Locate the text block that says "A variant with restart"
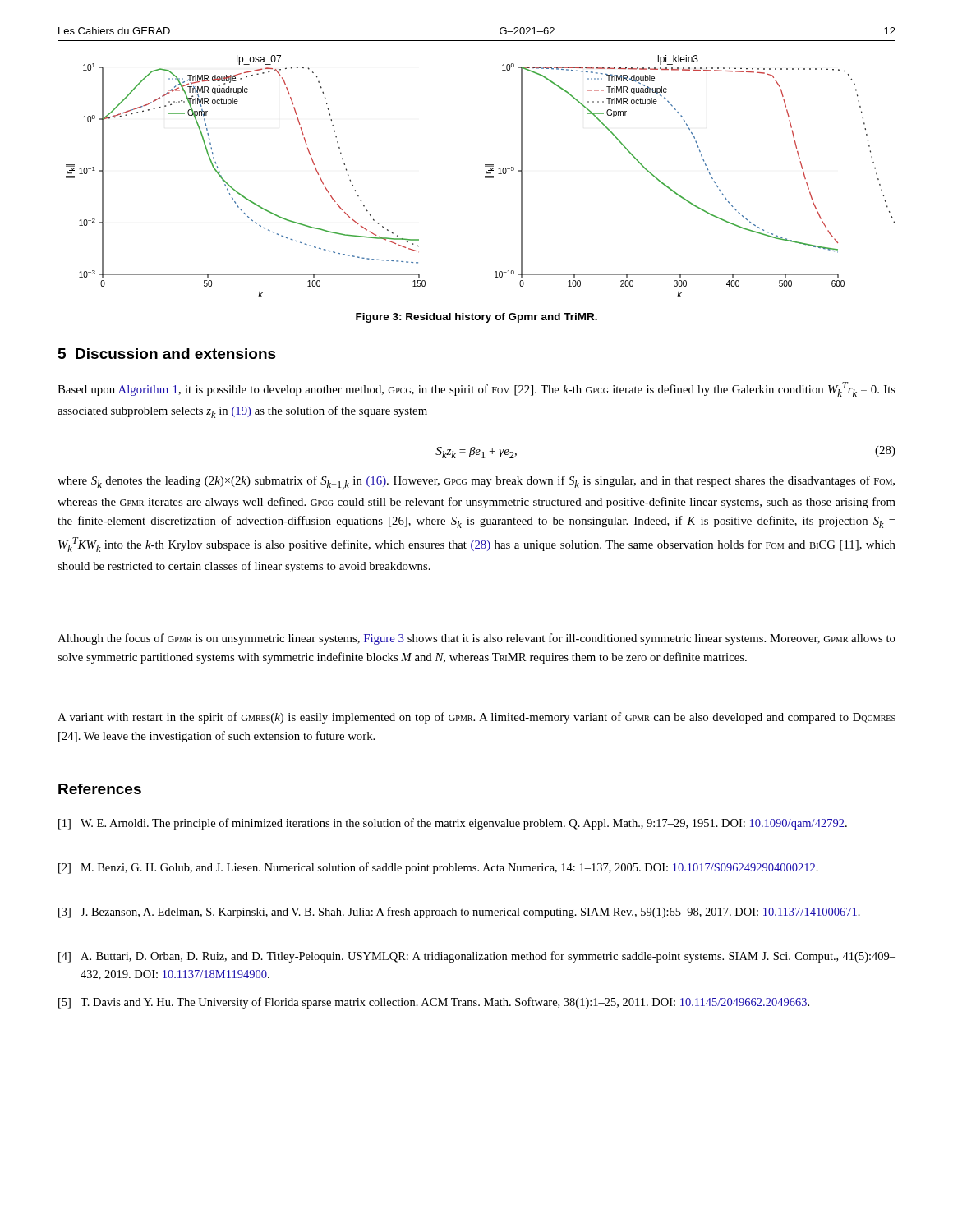Screen dimensions: 1232x953 tap(476, 726)
